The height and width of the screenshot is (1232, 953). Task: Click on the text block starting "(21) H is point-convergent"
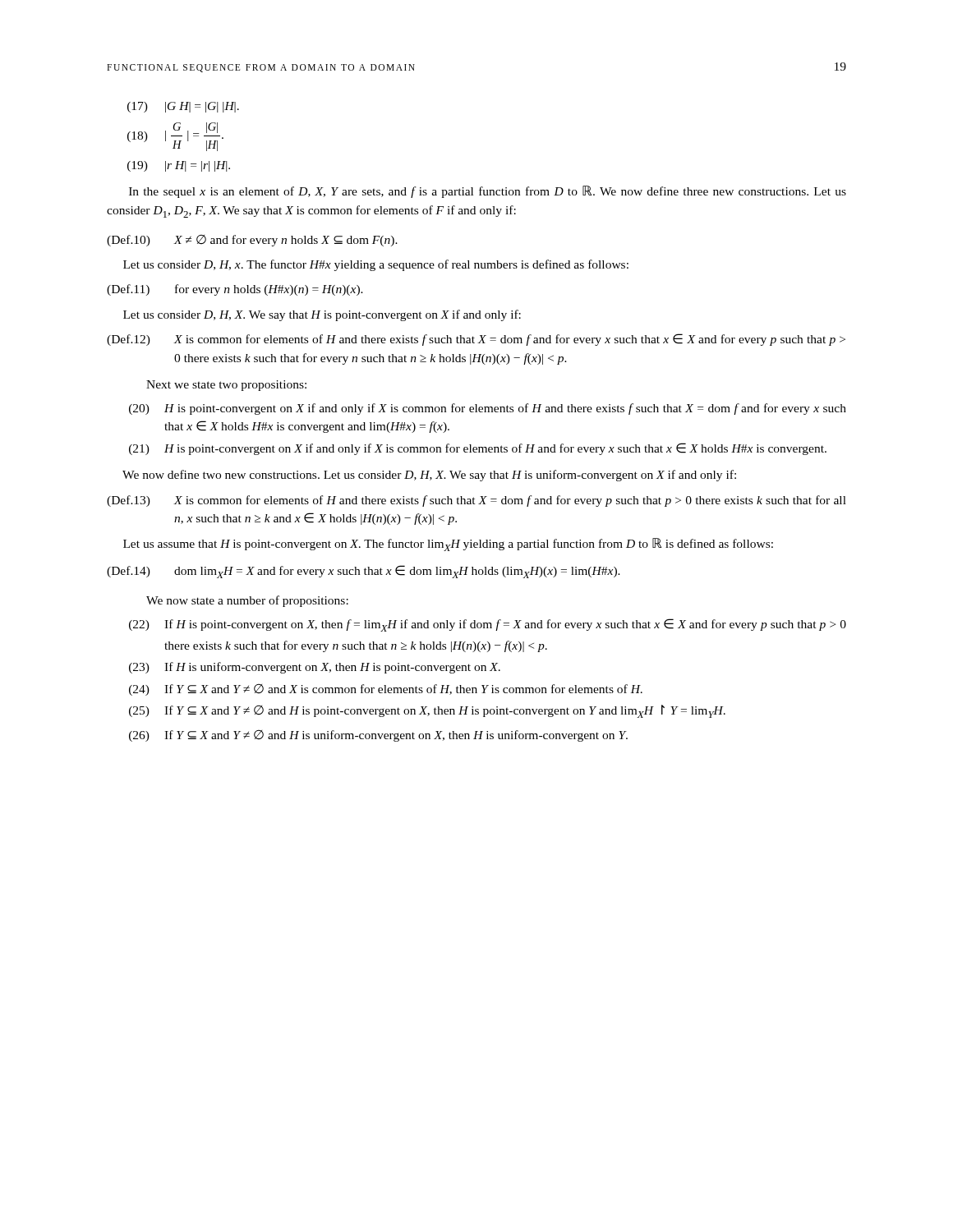[x=476, y=448]
